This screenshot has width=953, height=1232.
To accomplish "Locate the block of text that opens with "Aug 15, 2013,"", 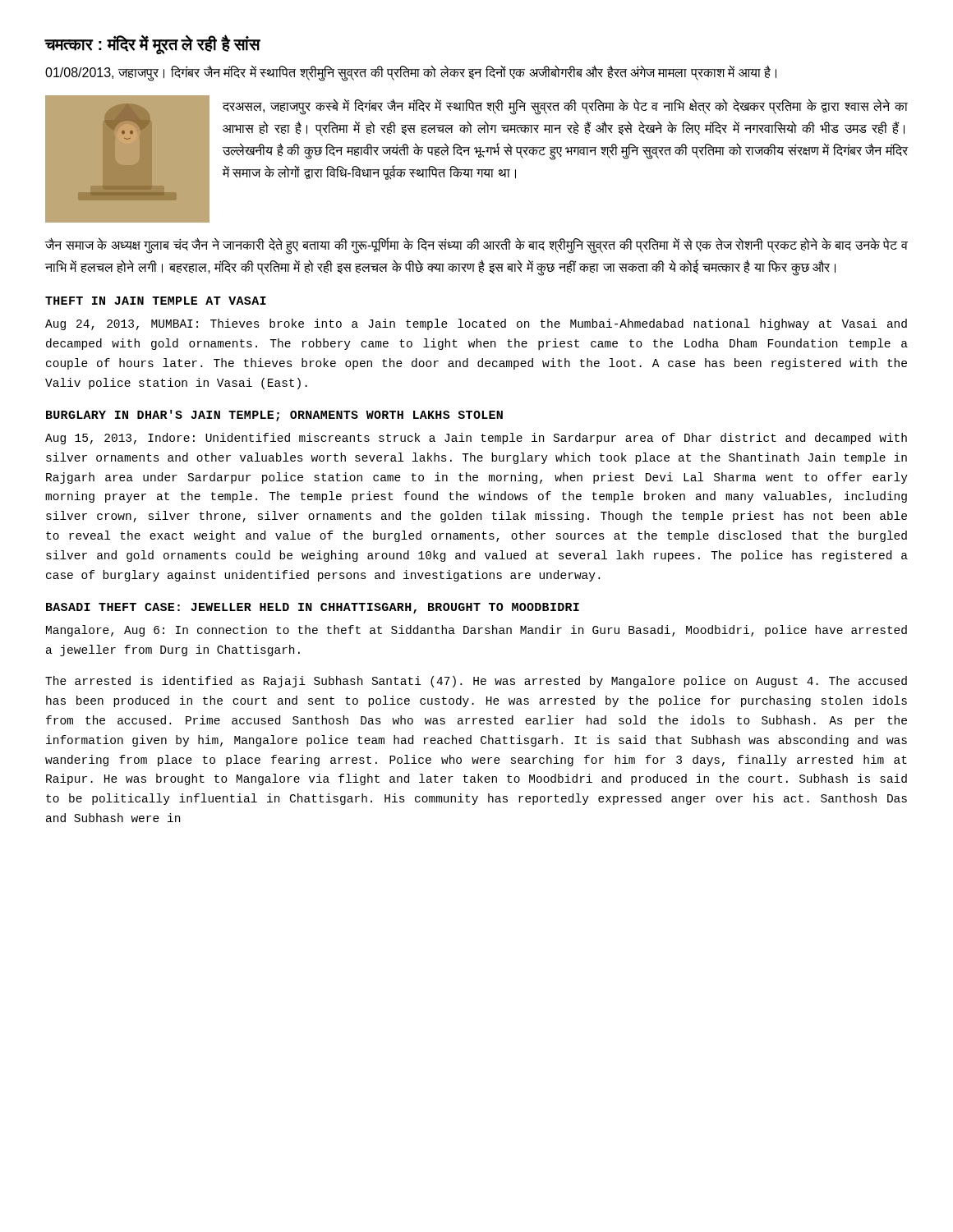I will point(476,507).
